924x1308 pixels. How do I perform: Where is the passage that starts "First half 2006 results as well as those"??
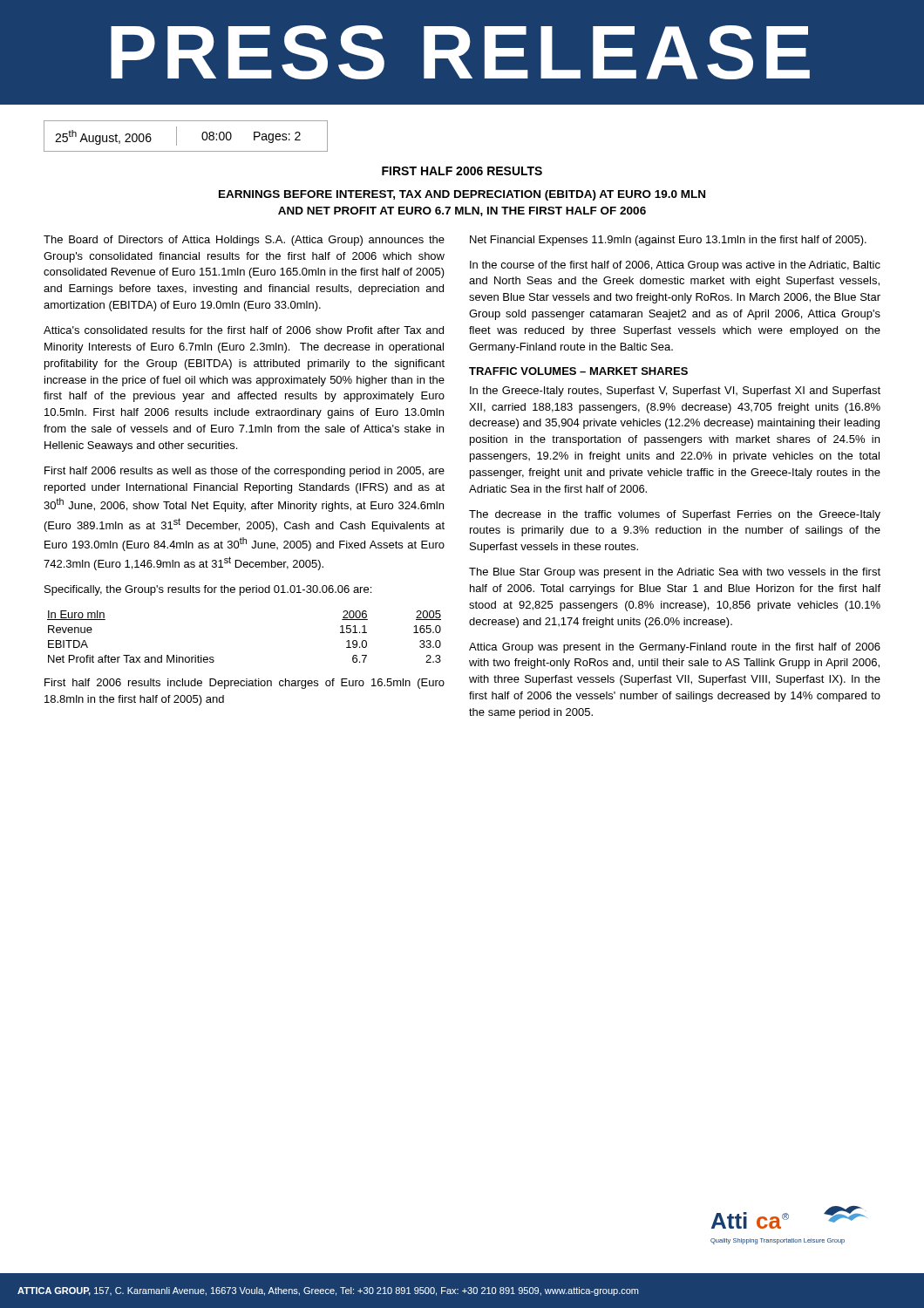244,518
